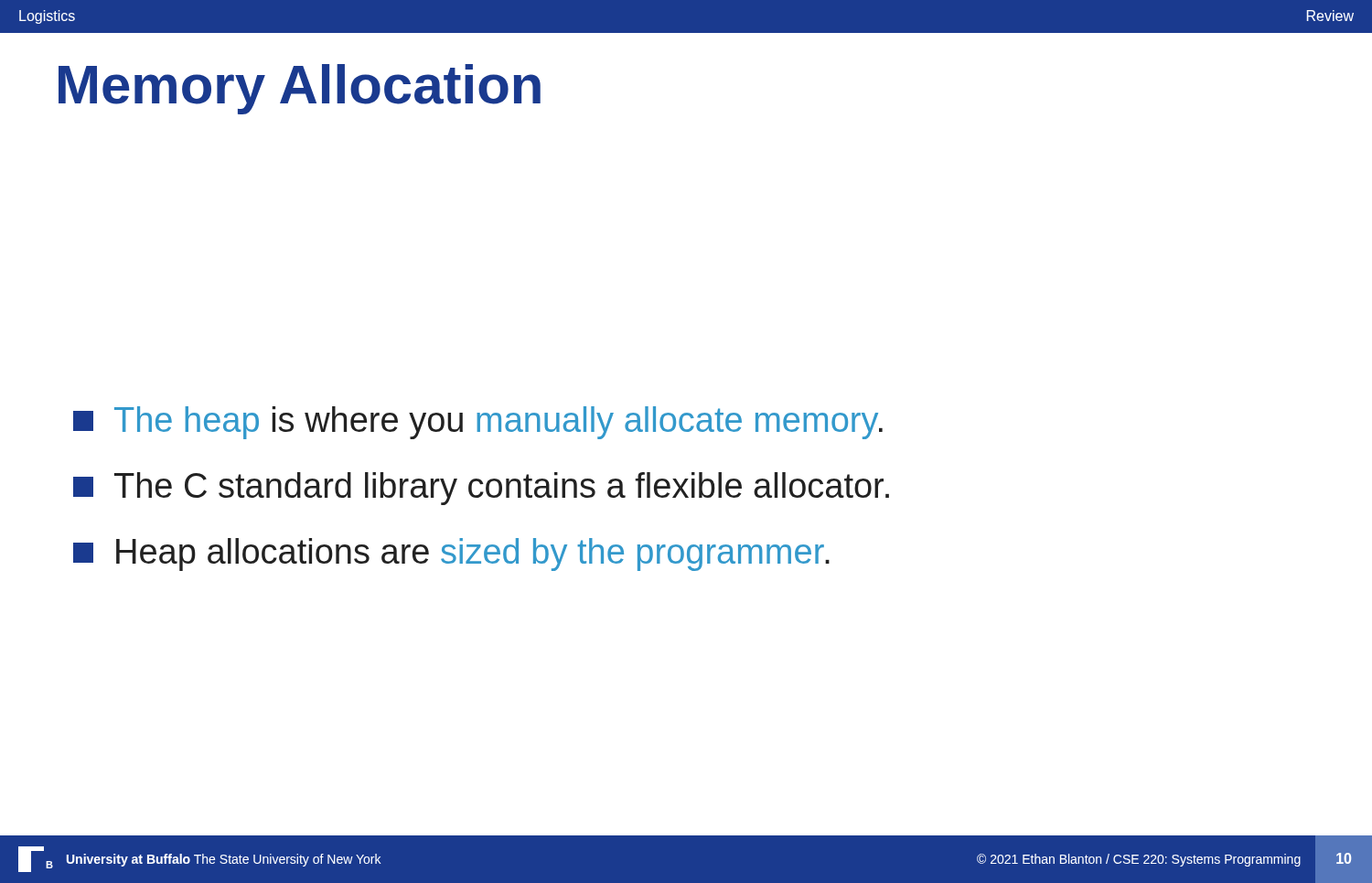Locate the list item that says "The C standard library contains a"
This screenshot has width=1372, height=883.
(x=483, y=486)
